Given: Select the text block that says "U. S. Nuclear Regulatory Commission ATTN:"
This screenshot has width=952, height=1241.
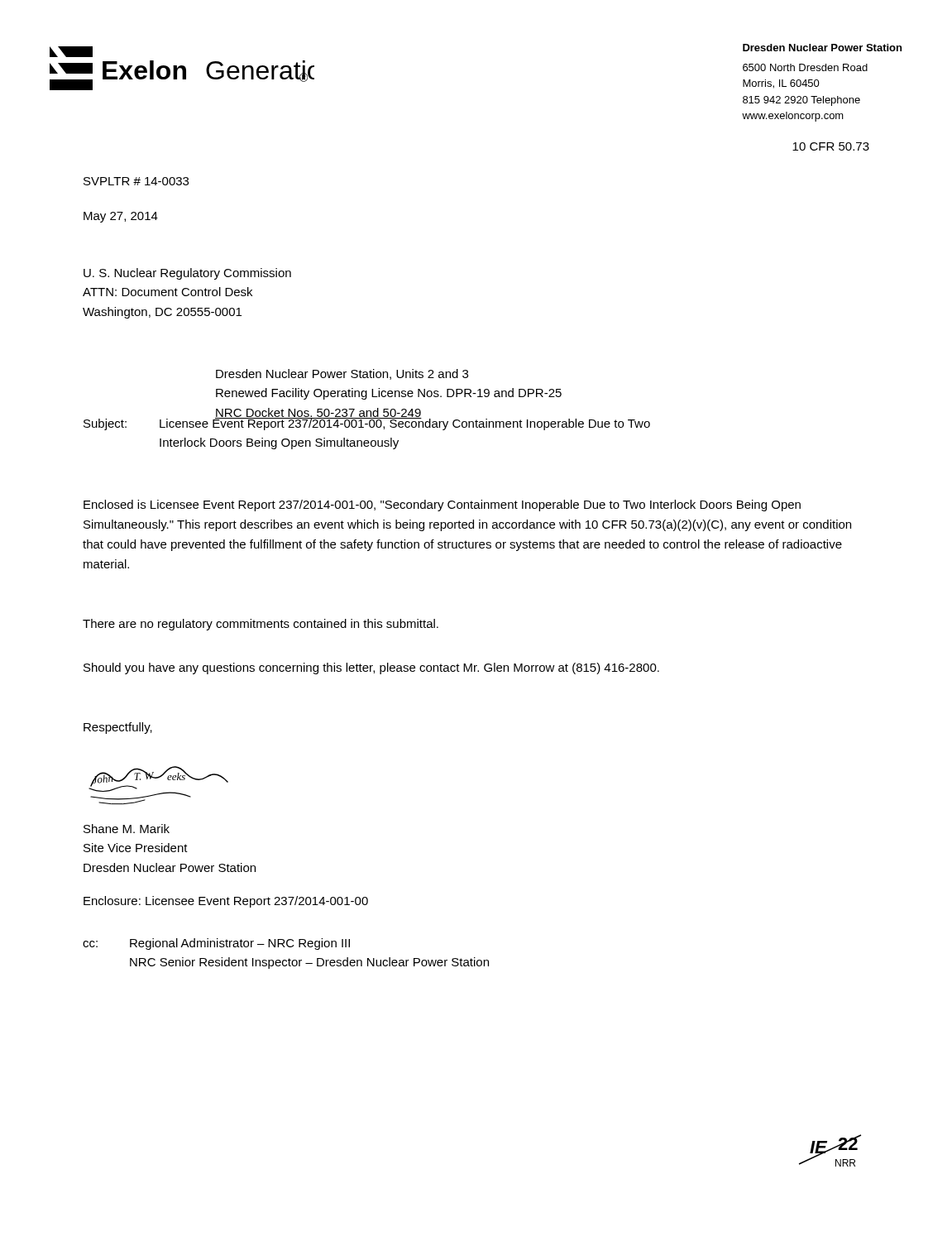Looking at the screenshot, I should [x=187, y=292].
